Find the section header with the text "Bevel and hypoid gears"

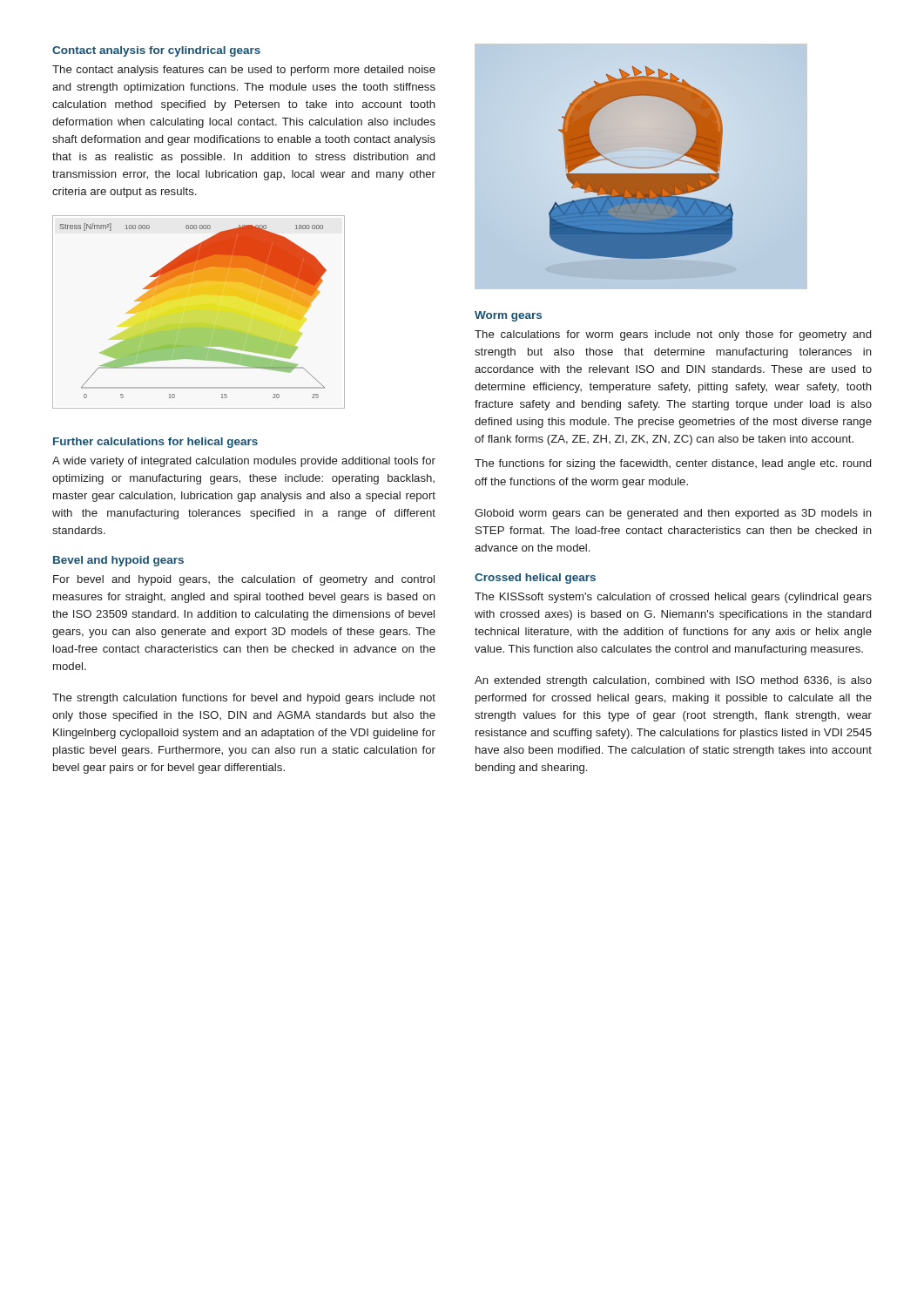118,560
